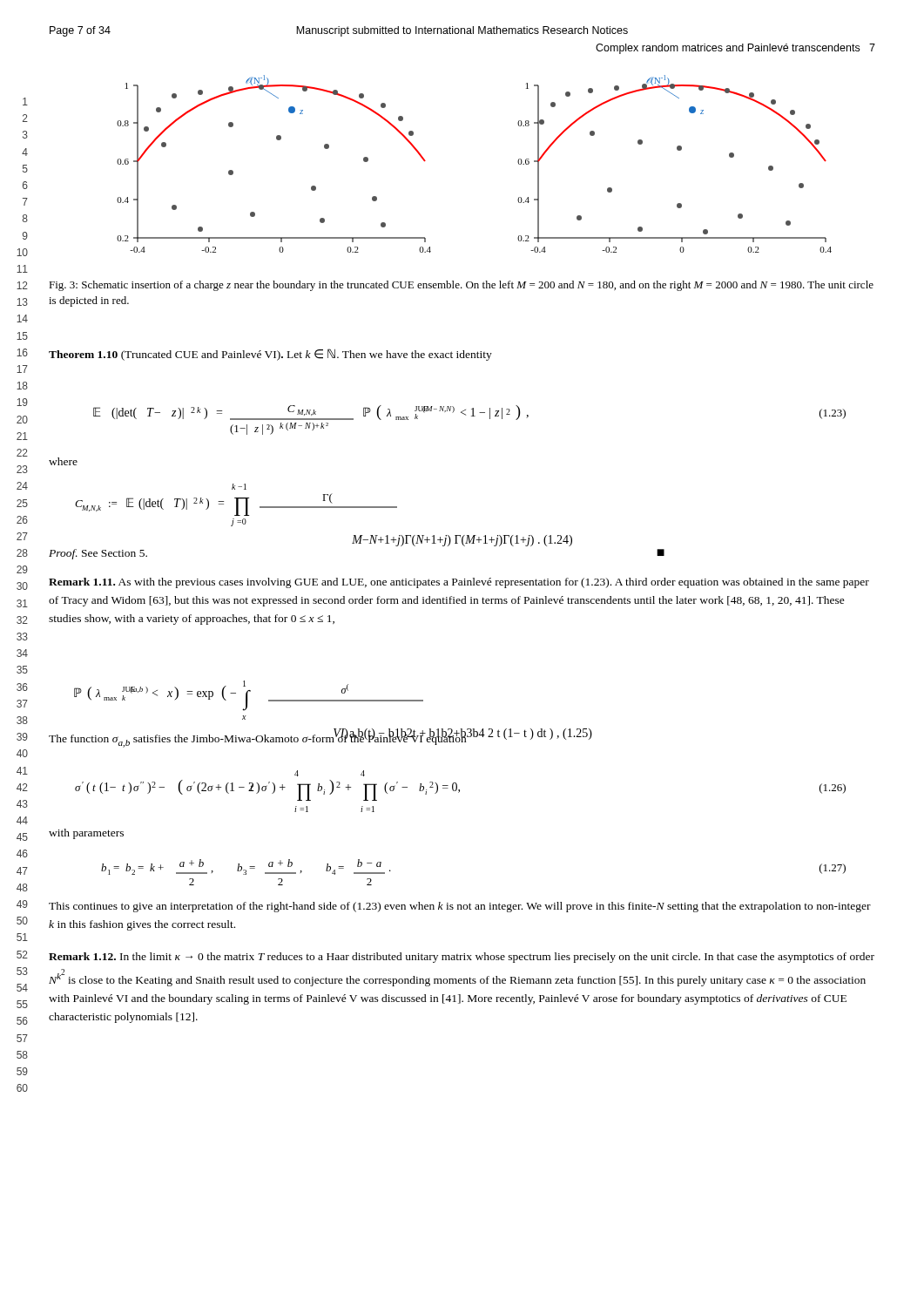The image size is (924, 1307).
Task: Point to the passage starting "Proof. See Section 5. ■"
Action: pyautogui.click(x=357, y=552)
